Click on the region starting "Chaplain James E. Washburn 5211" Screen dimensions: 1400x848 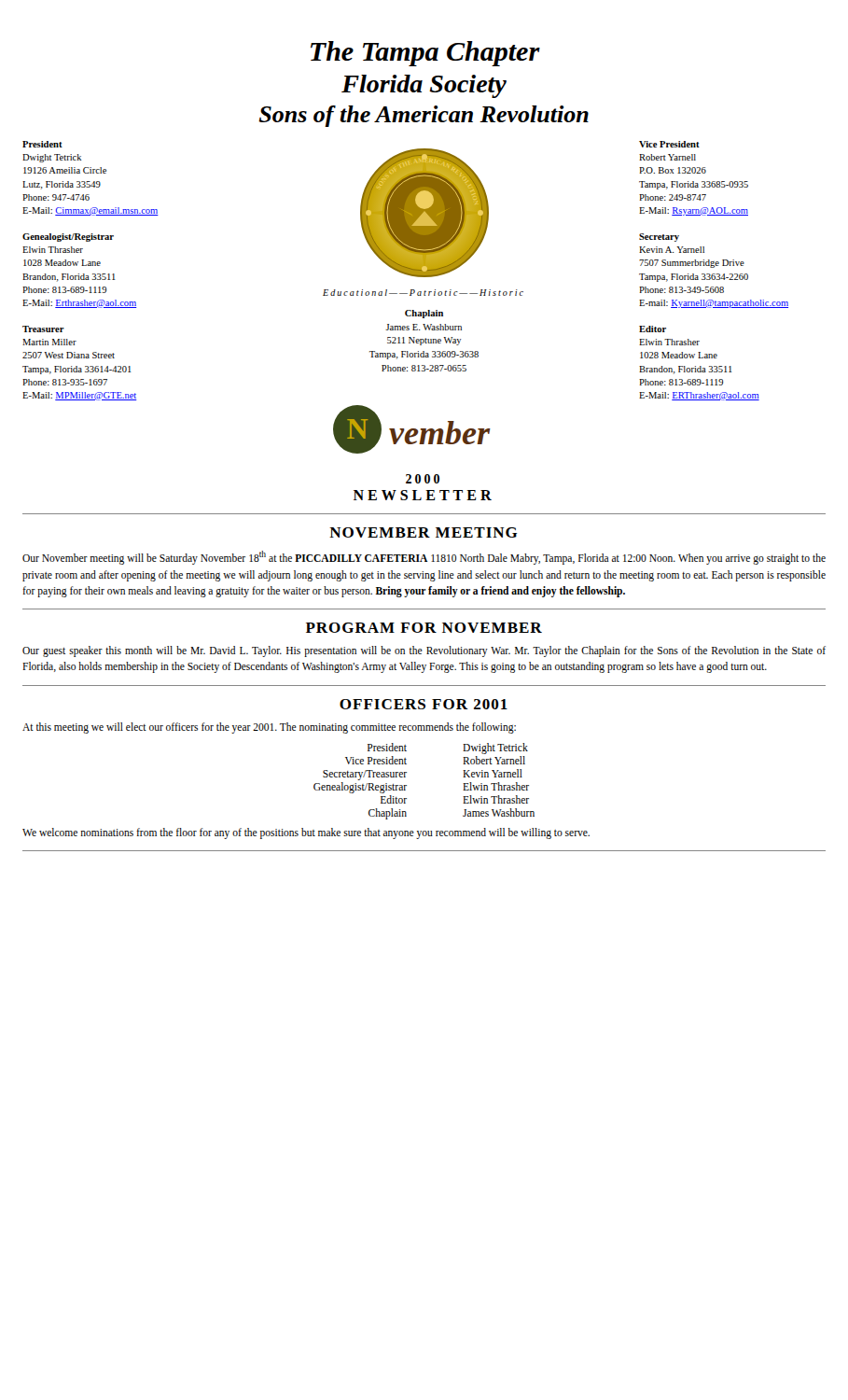[x=424, y=341]
